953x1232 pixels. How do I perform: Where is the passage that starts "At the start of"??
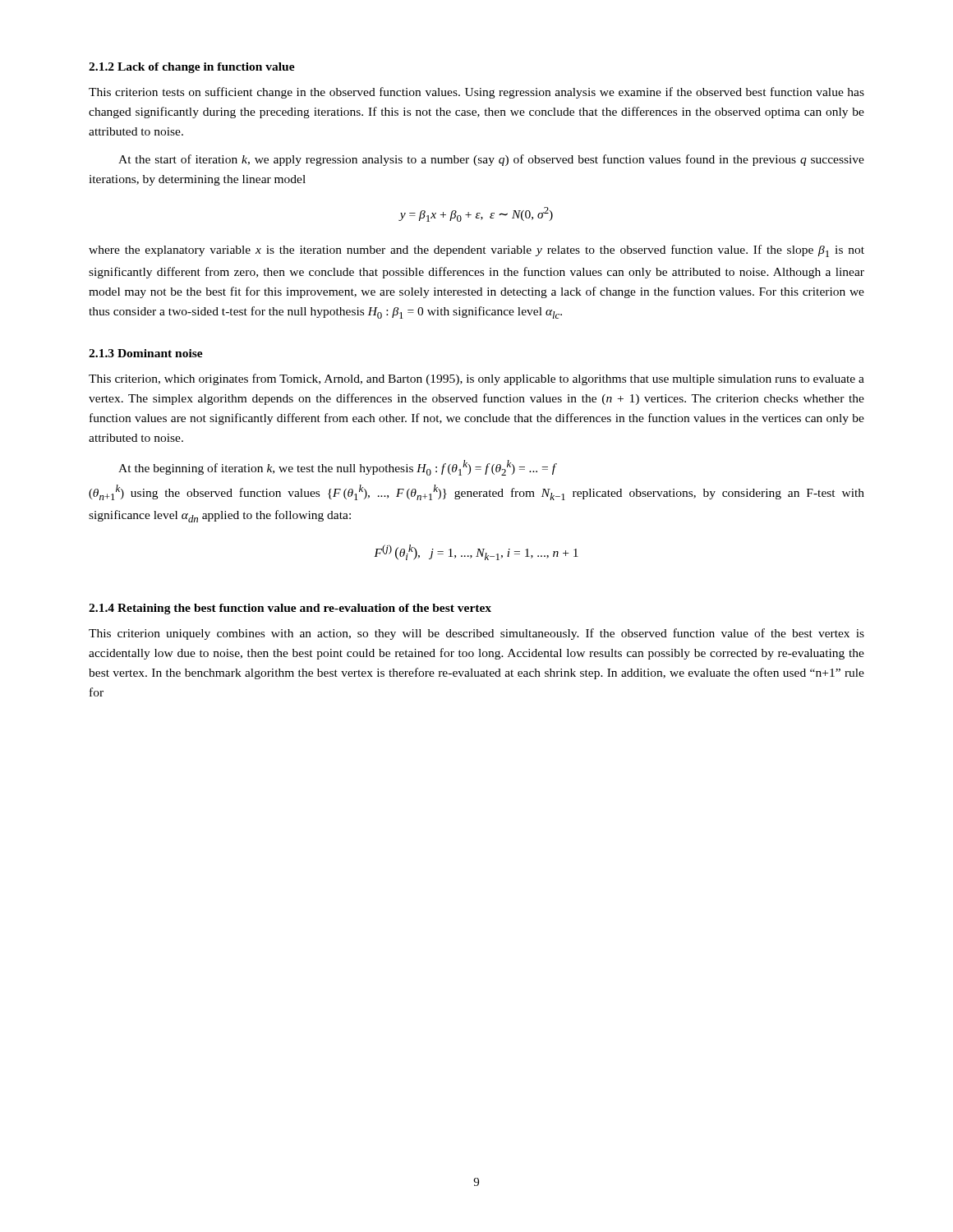click(476, 169)
